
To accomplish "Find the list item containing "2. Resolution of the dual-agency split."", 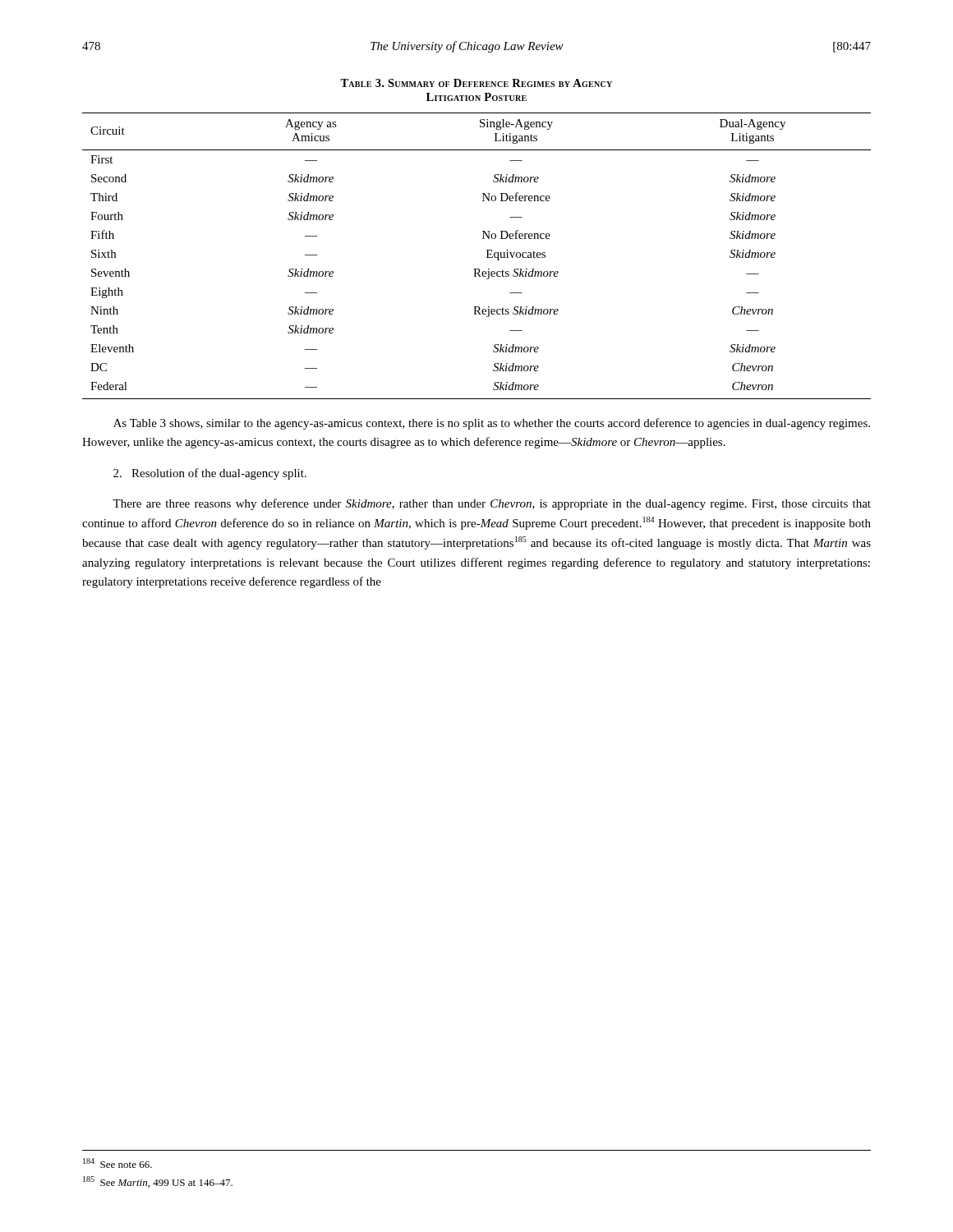I will [210, 473].
